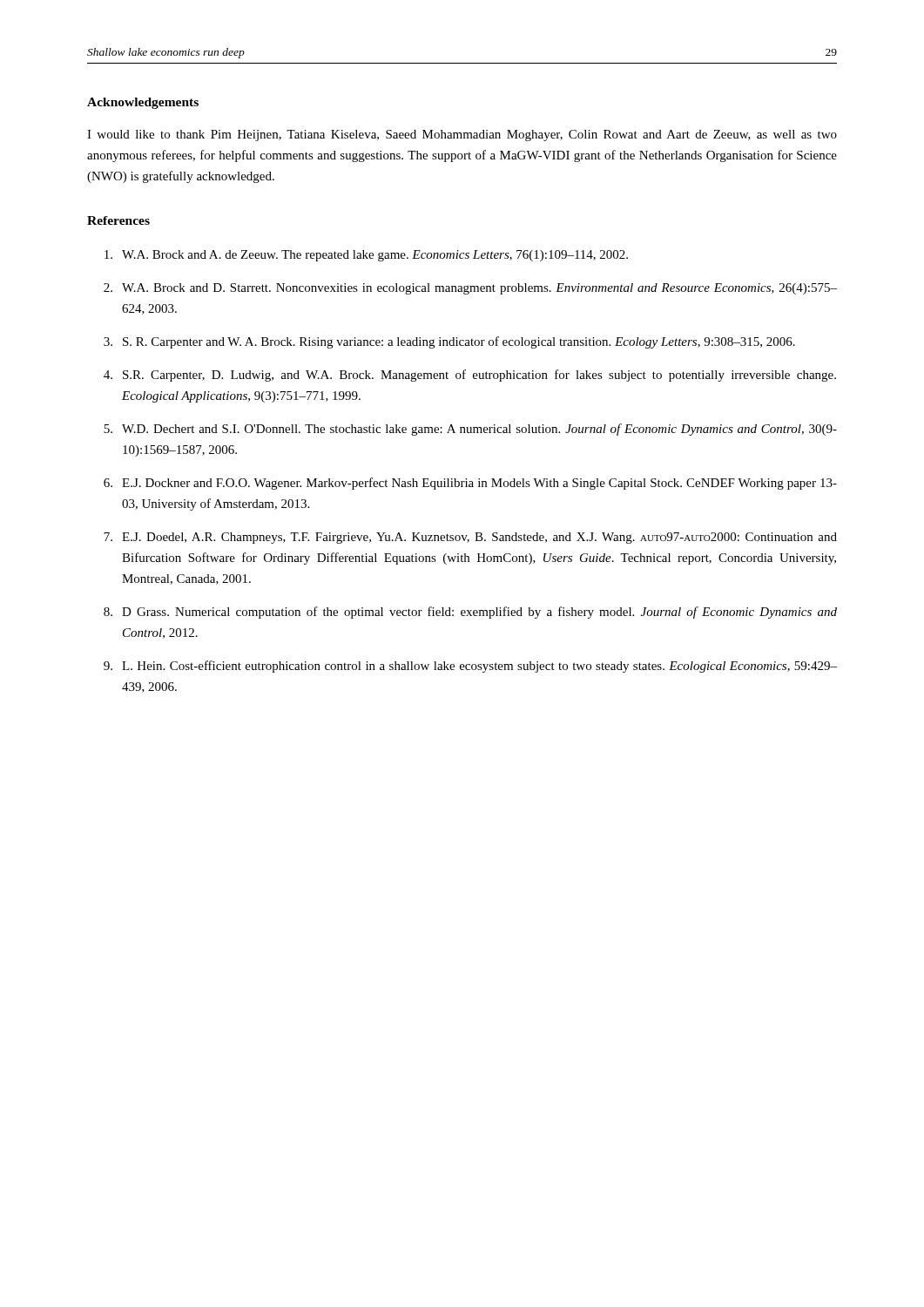Click the passage that begins "4. S.R. Carpenter, D. Ludwig, and W.A. Brock."
The width and height of the screenshot is (924, 1307).
click(x=462, y=385)
